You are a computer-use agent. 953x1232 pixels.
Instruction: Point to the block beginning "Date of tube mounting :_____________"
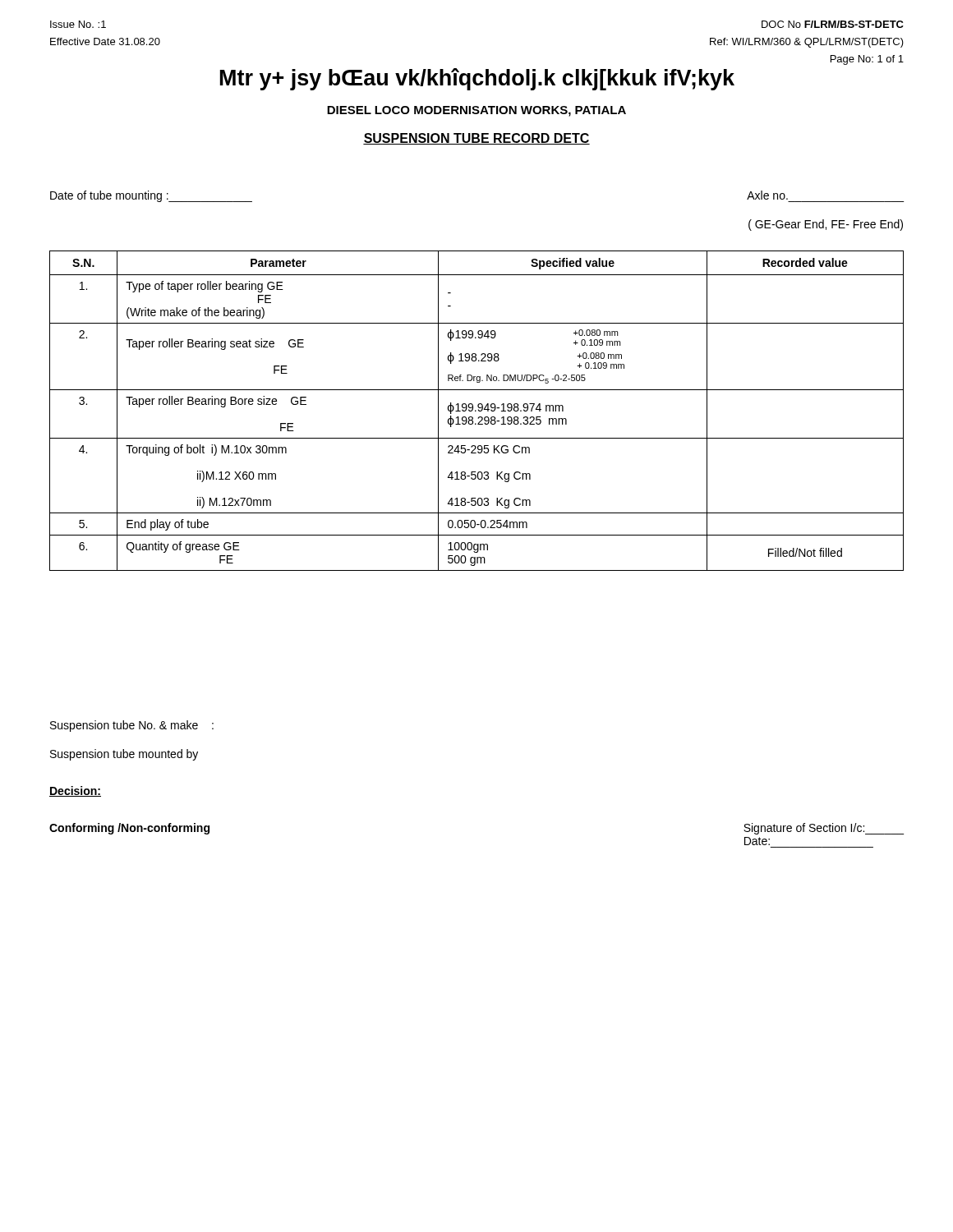click(x=152, y=196)
